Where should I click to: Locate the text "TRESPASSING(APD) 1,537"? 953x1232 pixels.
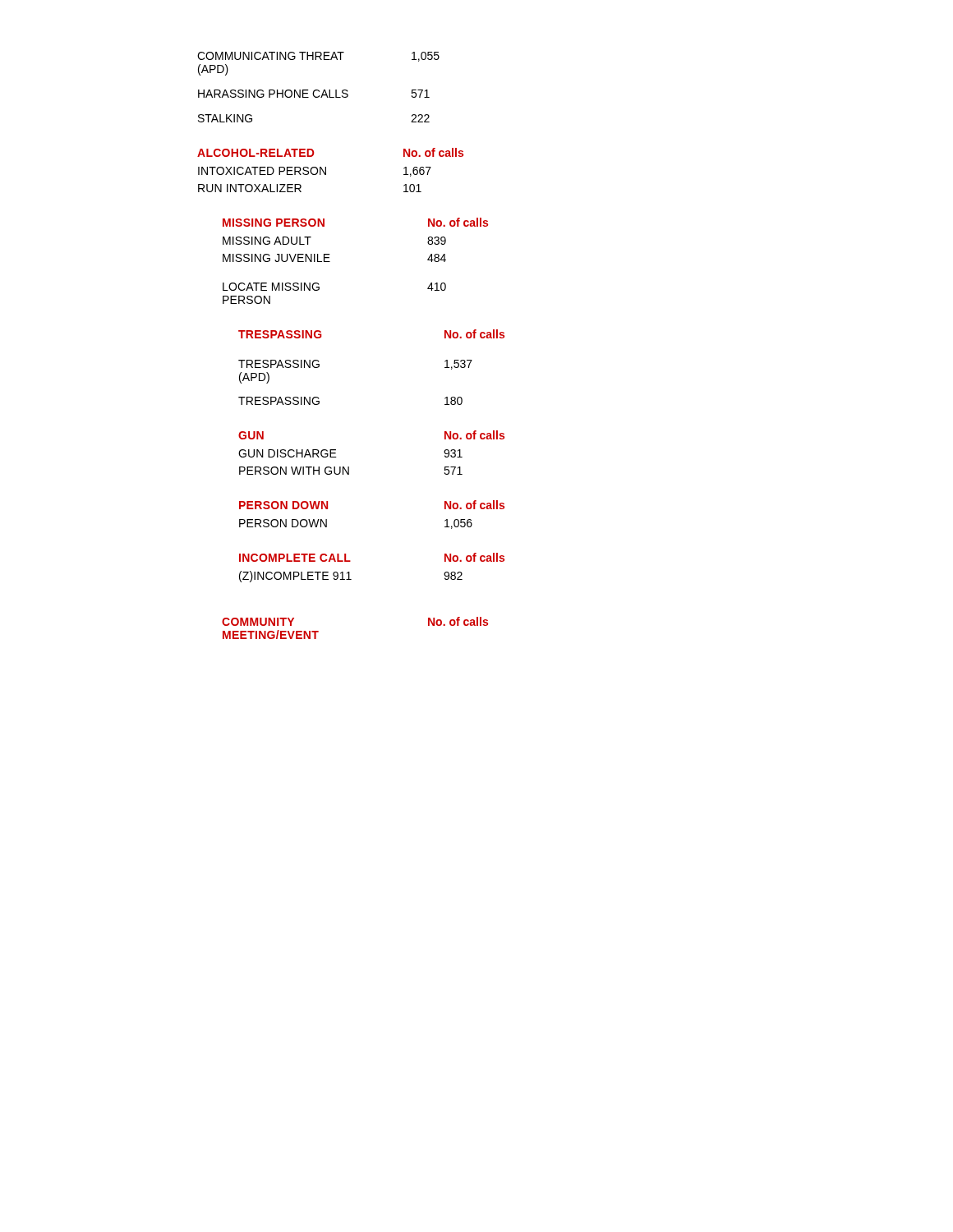281,364
